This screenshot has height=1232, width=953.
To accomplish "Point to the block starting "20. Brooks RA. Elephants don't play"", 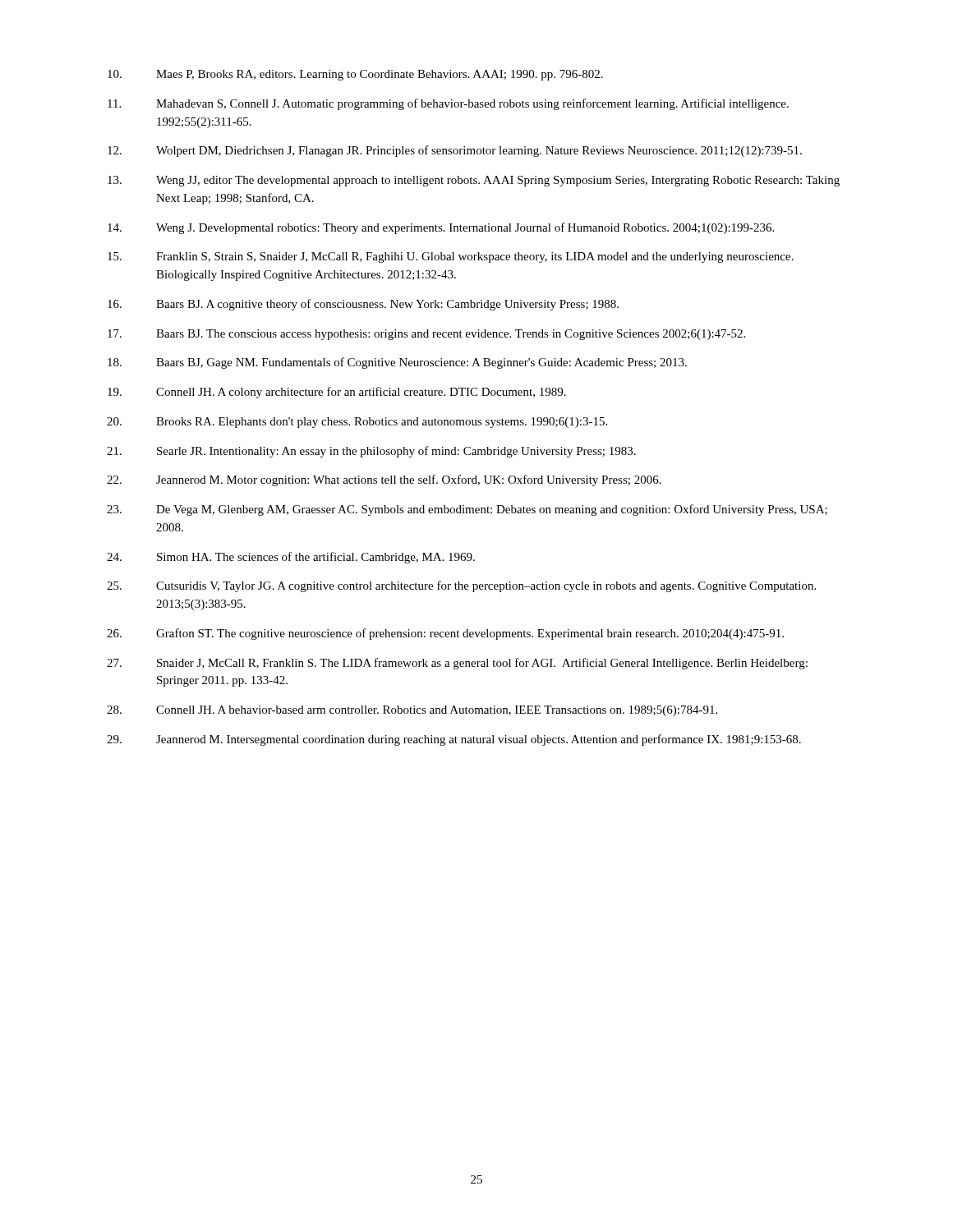I will pos(476,422).
